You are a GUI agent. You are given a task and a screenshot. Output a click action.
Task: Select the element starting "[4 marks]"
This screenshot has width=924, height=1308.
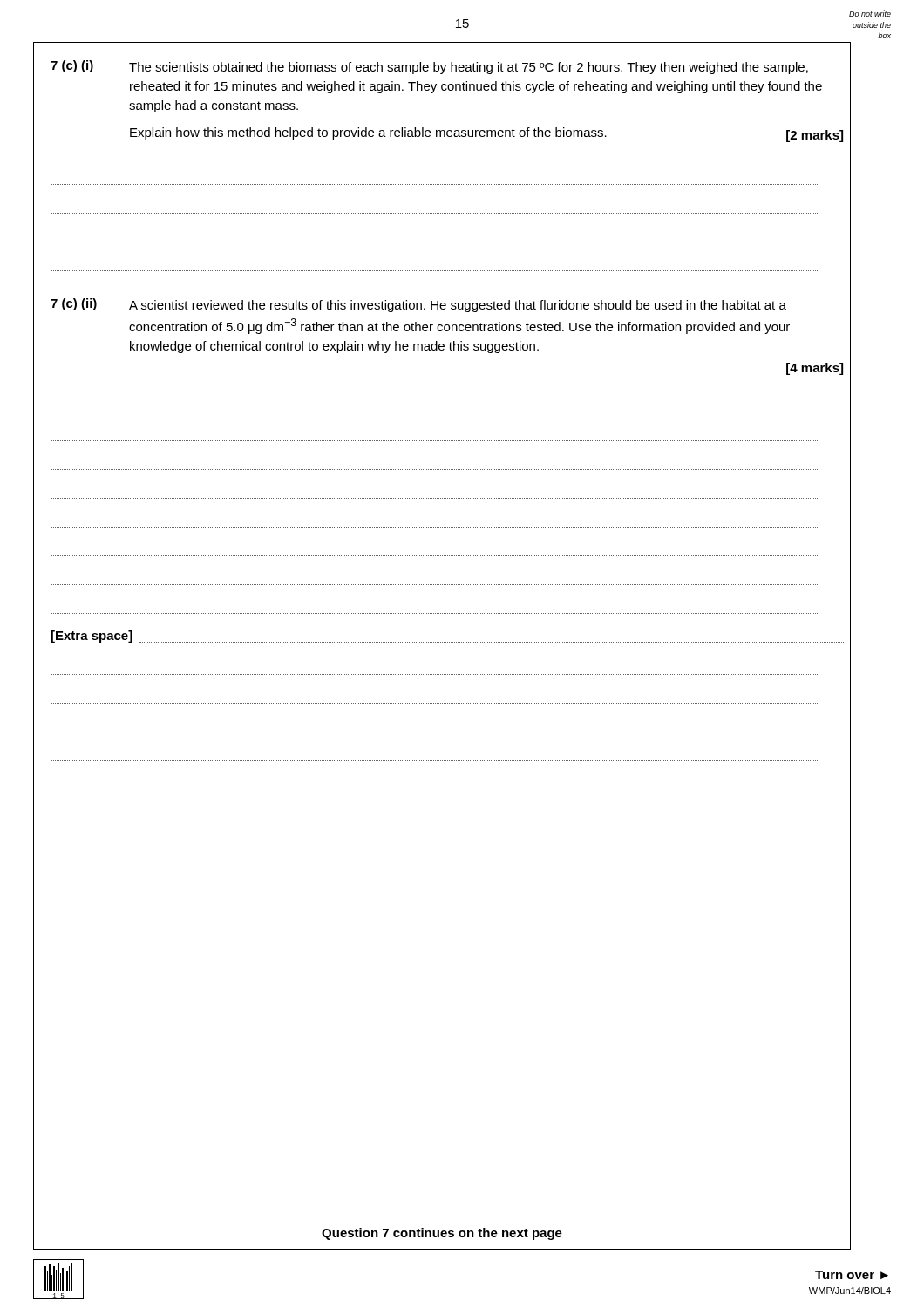click(815, 368)
